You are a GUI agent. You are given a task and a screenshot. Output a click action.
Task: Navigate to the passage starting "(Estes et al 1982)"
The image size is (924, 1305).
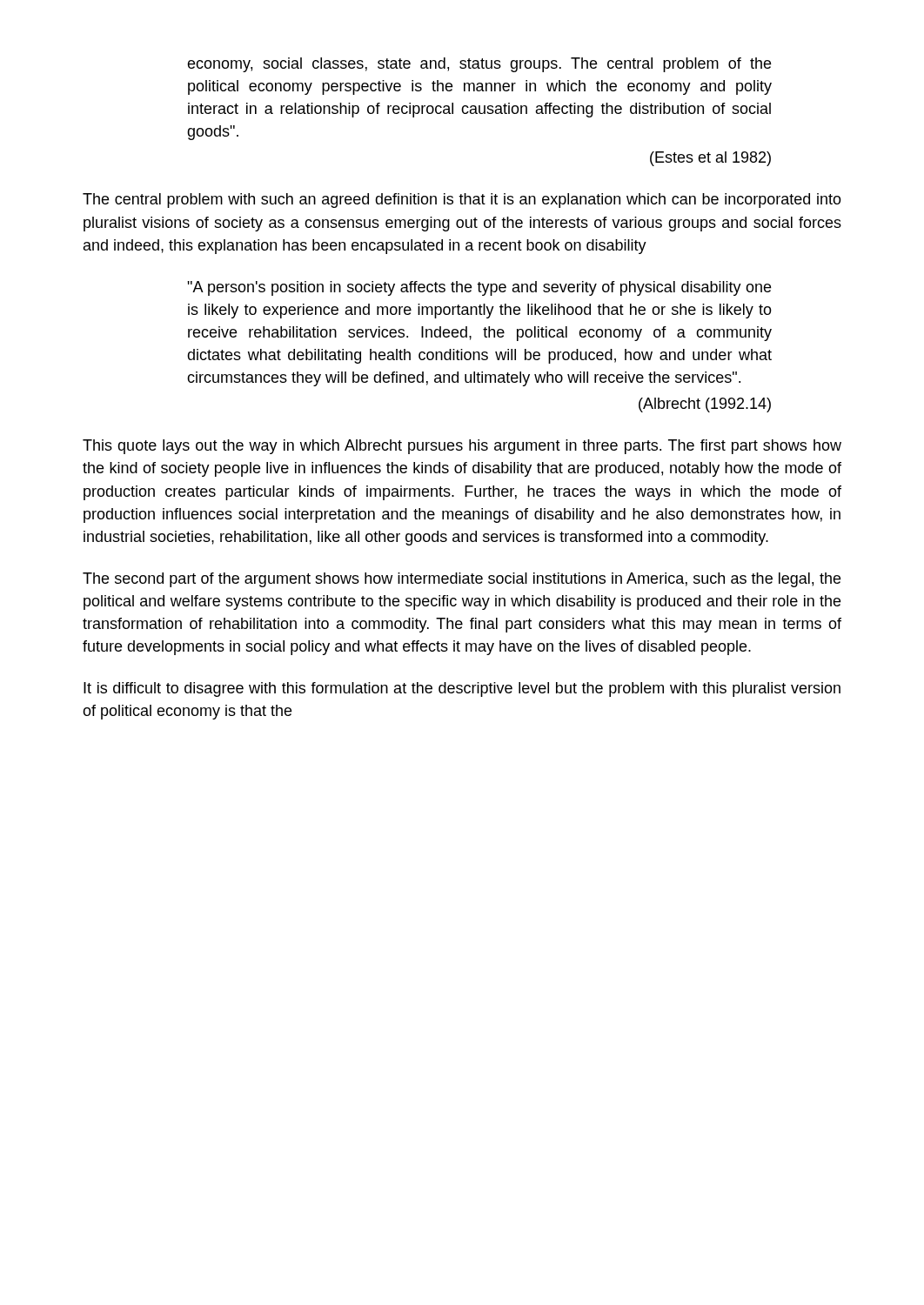pyautogui.click(x=710, y=158)
